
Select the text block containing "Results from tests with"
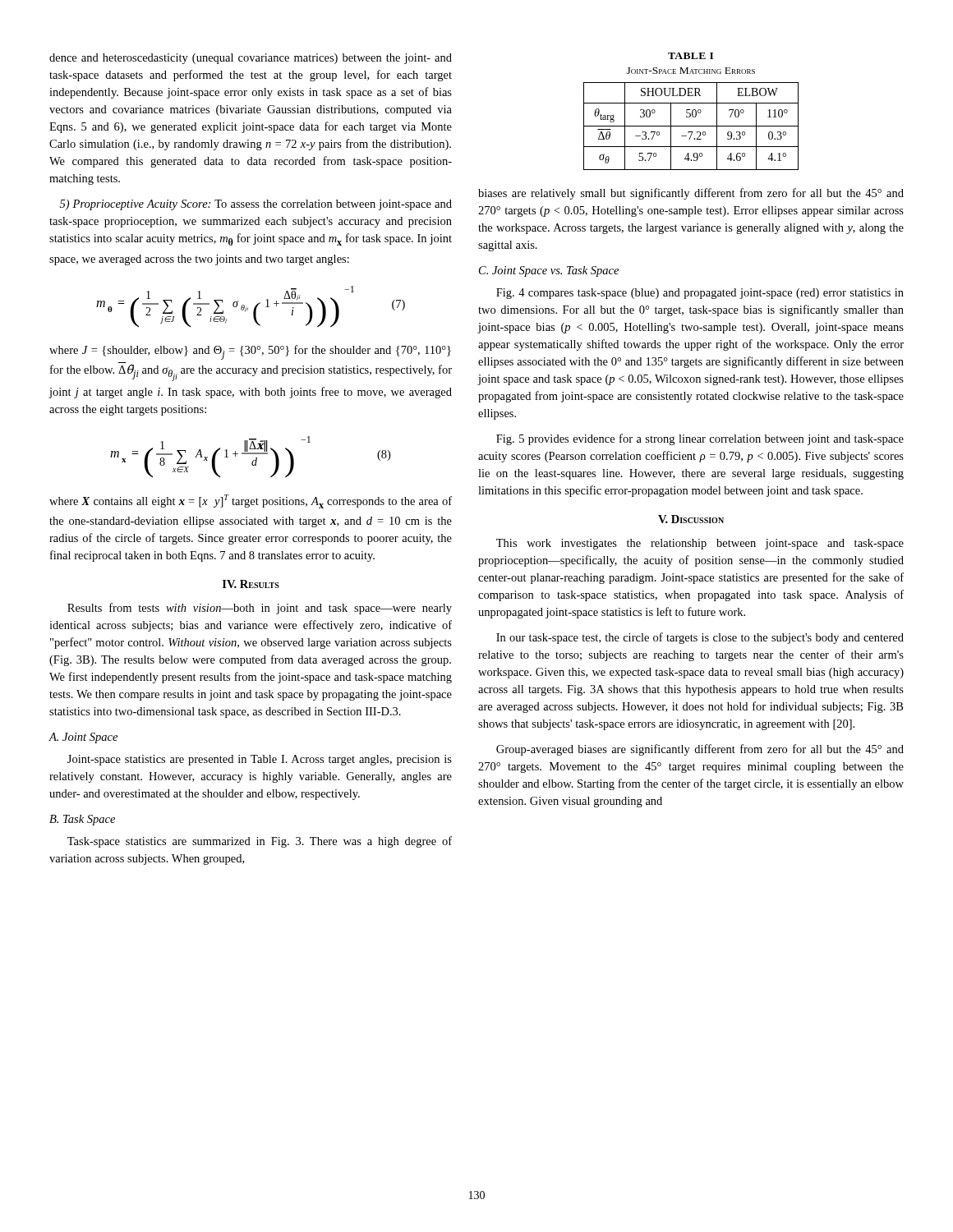point(251,660)
